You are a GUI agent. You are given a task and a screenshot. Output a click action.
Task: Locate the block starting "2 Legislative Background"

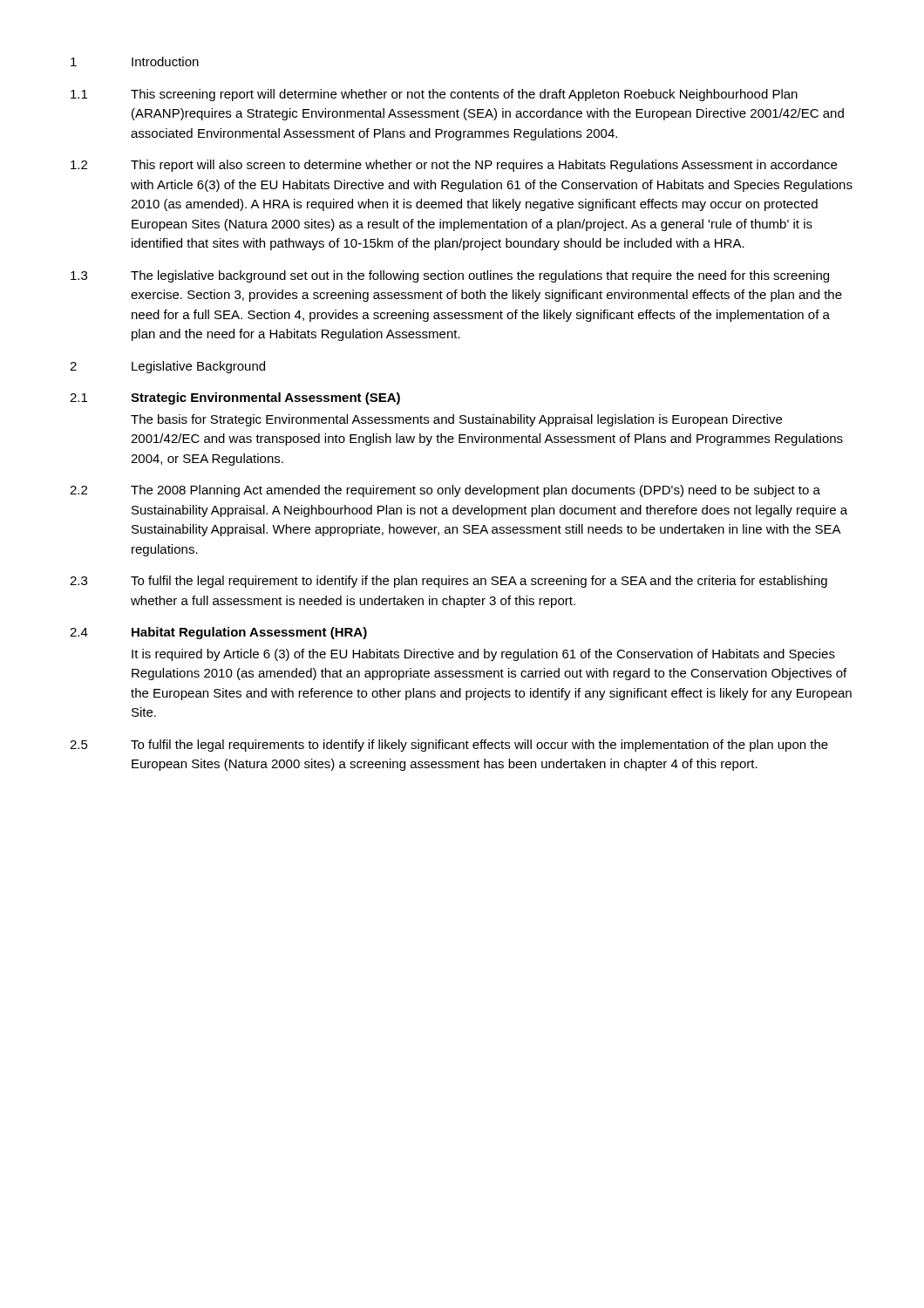167,367
